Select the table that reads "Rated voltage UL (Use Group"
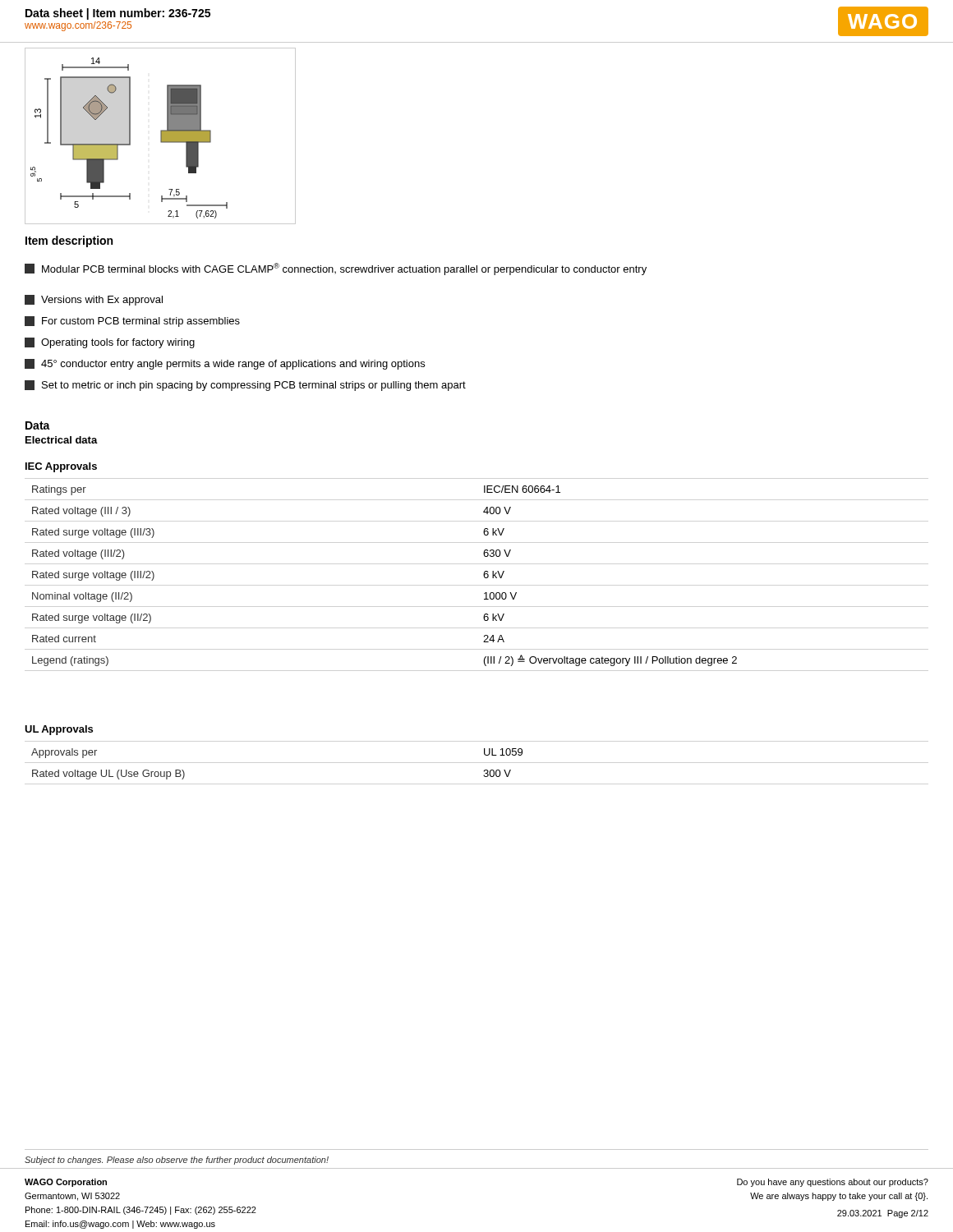 tap(476, 763)
